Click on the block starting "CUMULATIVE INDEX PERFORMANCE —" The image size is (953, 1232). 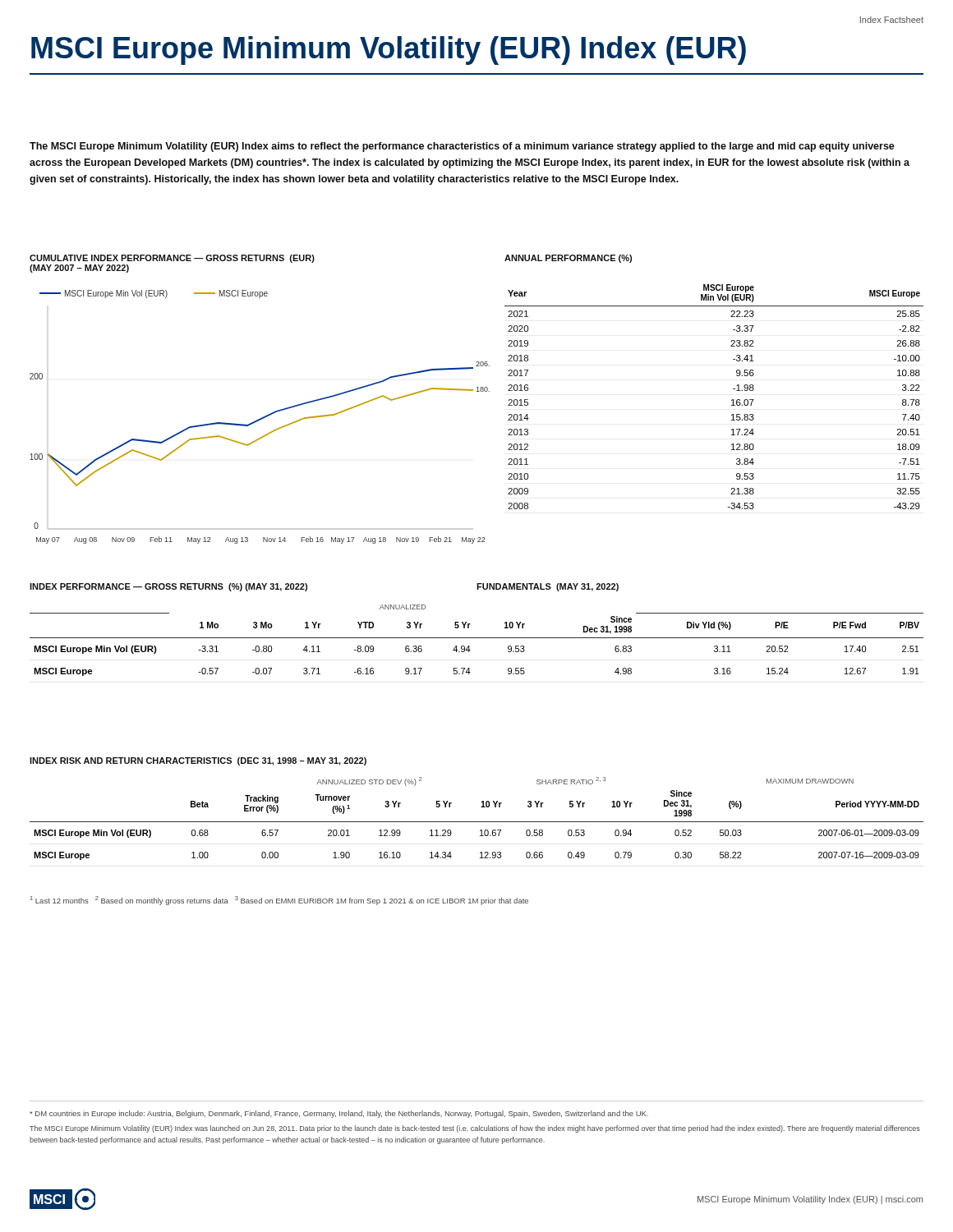172,263
